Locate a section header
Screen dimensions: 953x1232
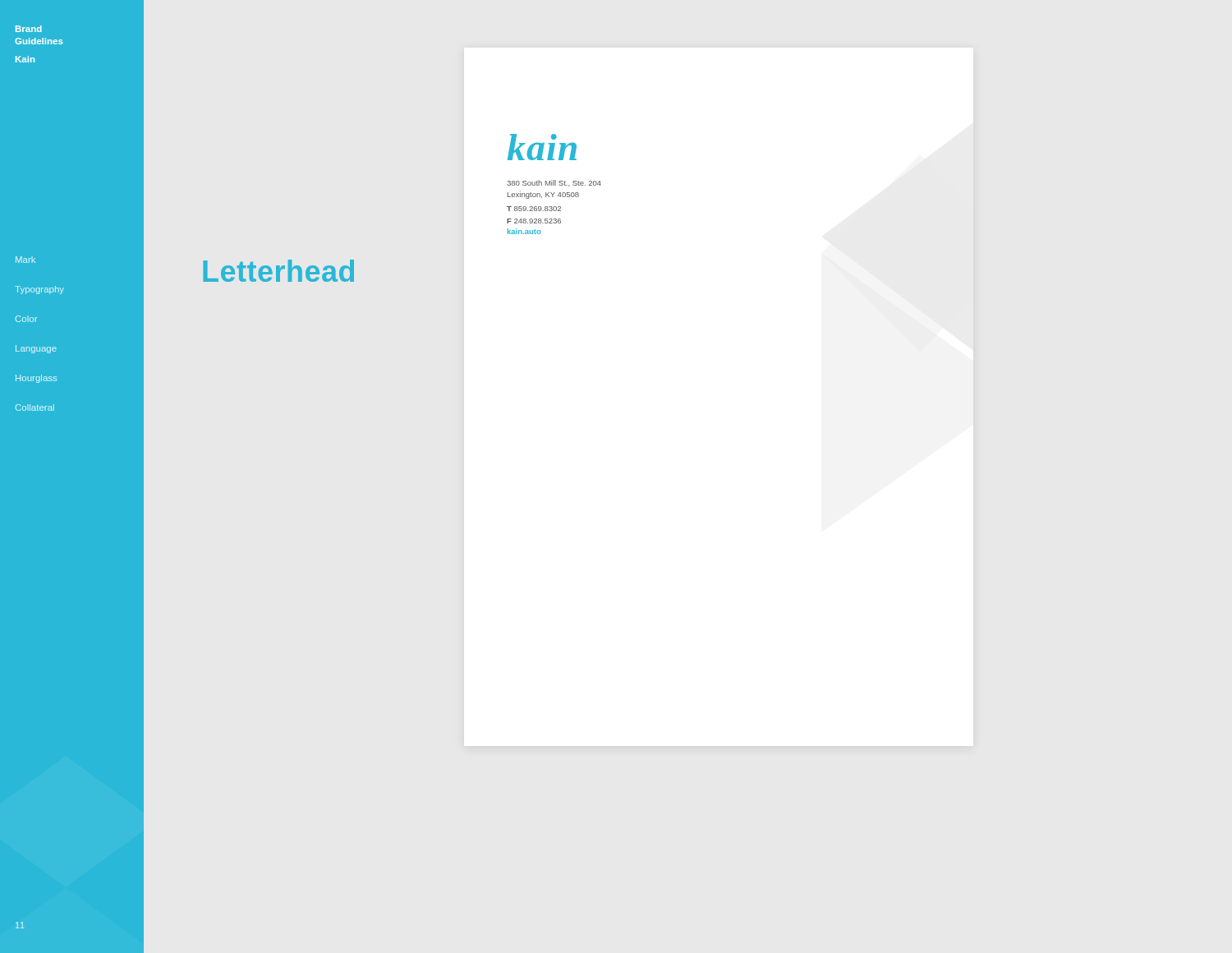click(x=279, y=272)
